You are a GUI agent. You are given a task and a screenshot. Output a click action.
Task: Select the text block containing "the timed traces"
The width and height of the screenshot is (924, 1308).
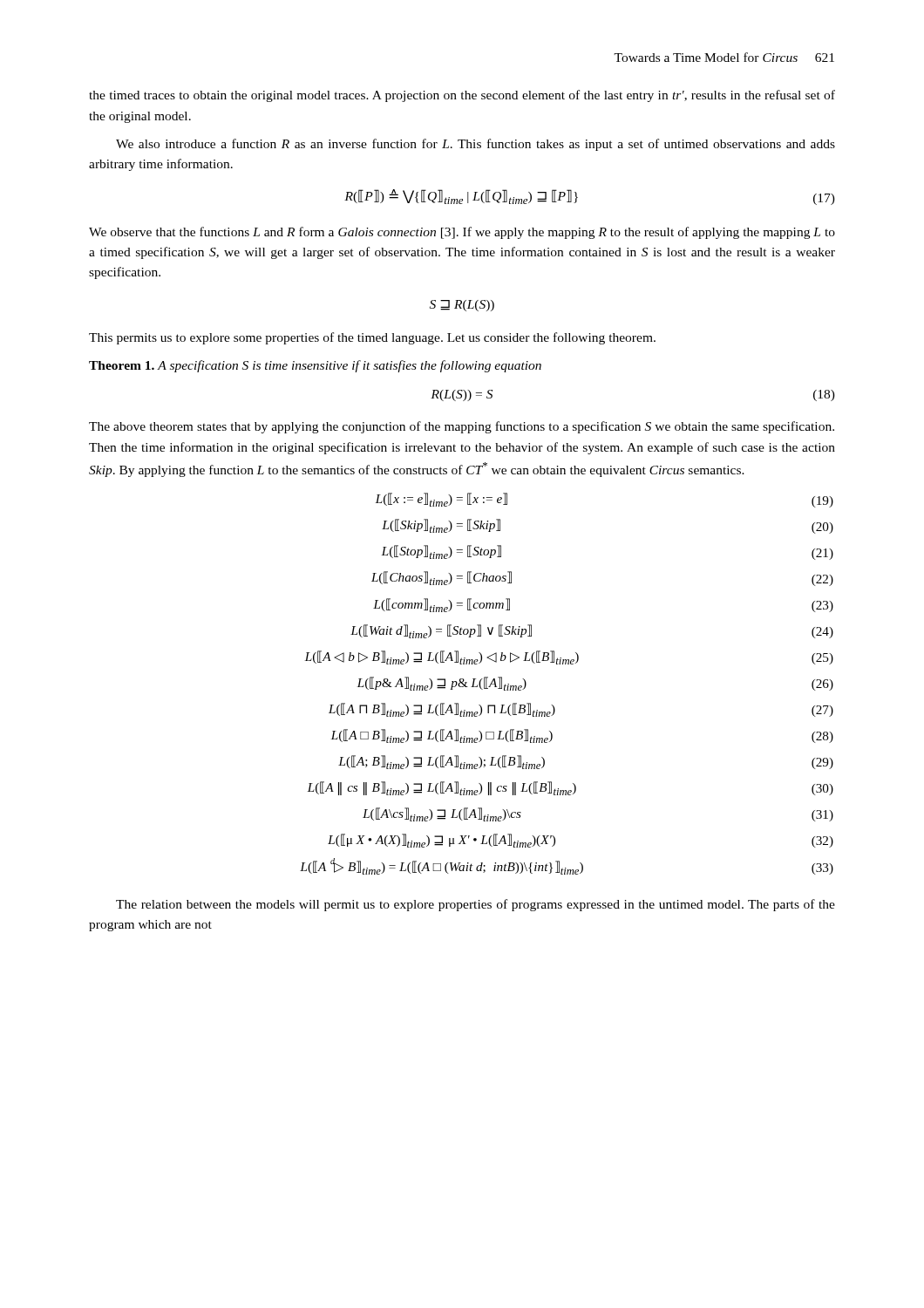pos(462,105)
